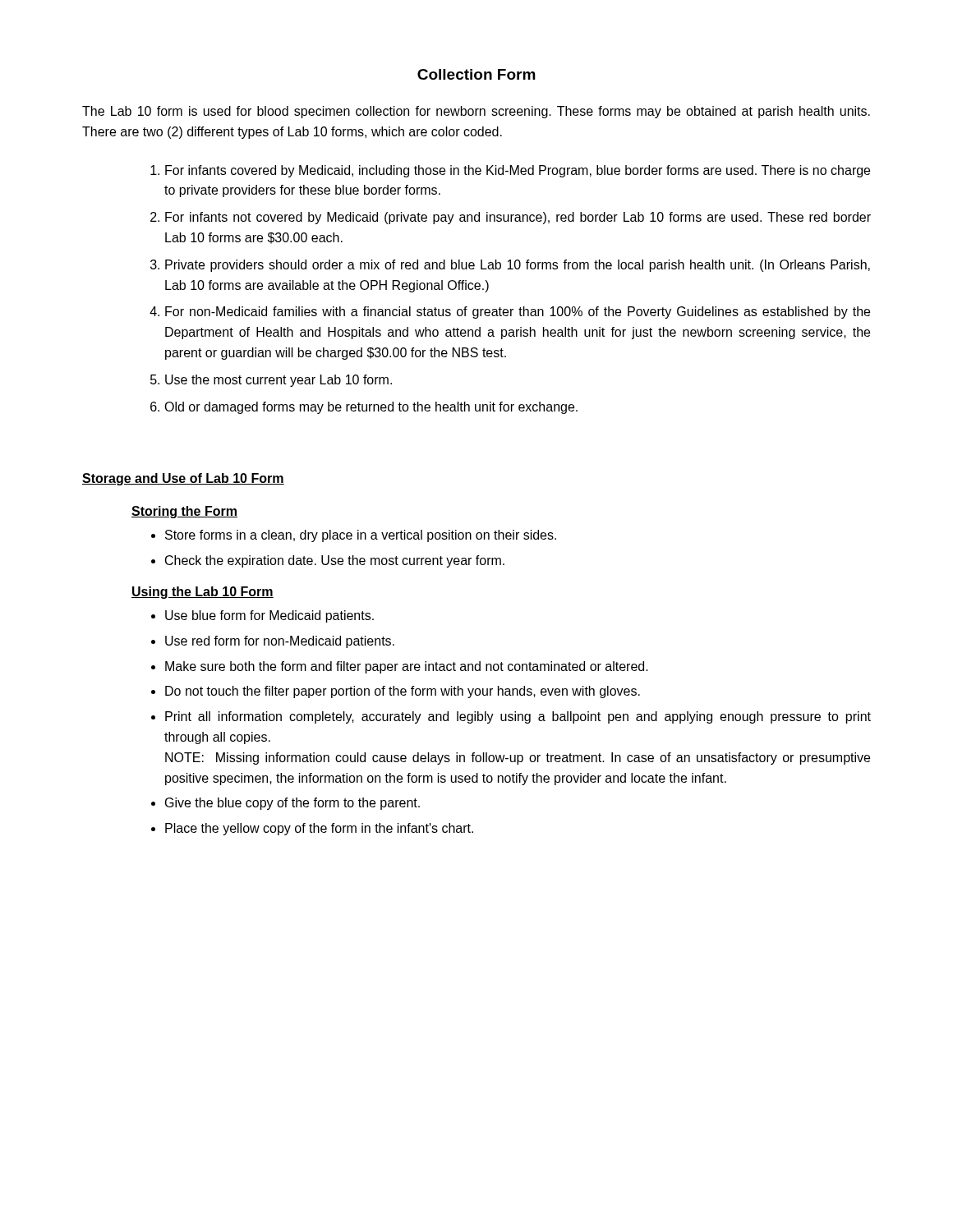
Task: Locate the block starting "The Lab 10 form is"
Action: pos(476,121)
